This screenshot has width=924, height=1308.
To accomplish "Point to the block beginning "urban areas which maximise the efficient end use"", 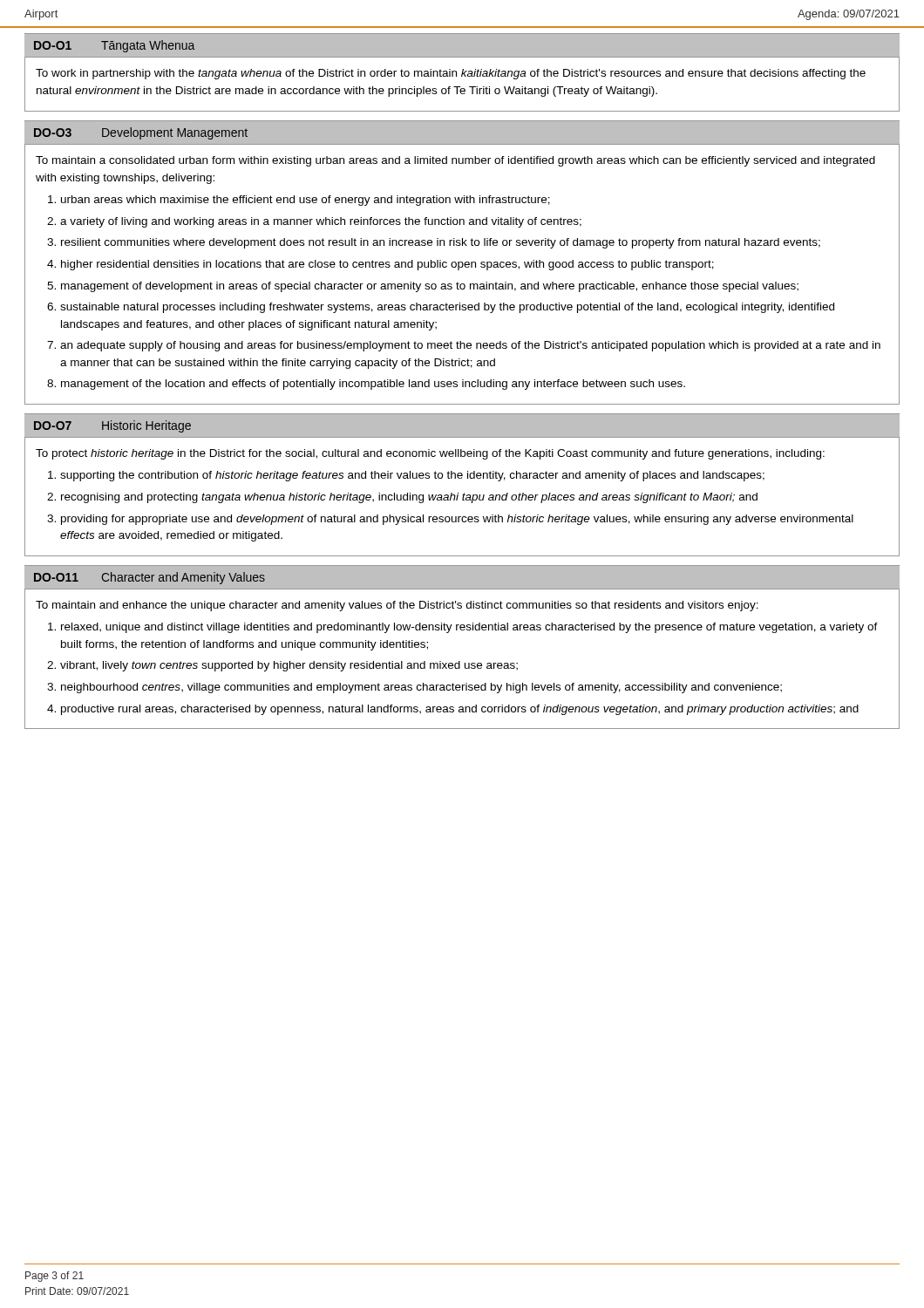I will click(x=305, y=199).
